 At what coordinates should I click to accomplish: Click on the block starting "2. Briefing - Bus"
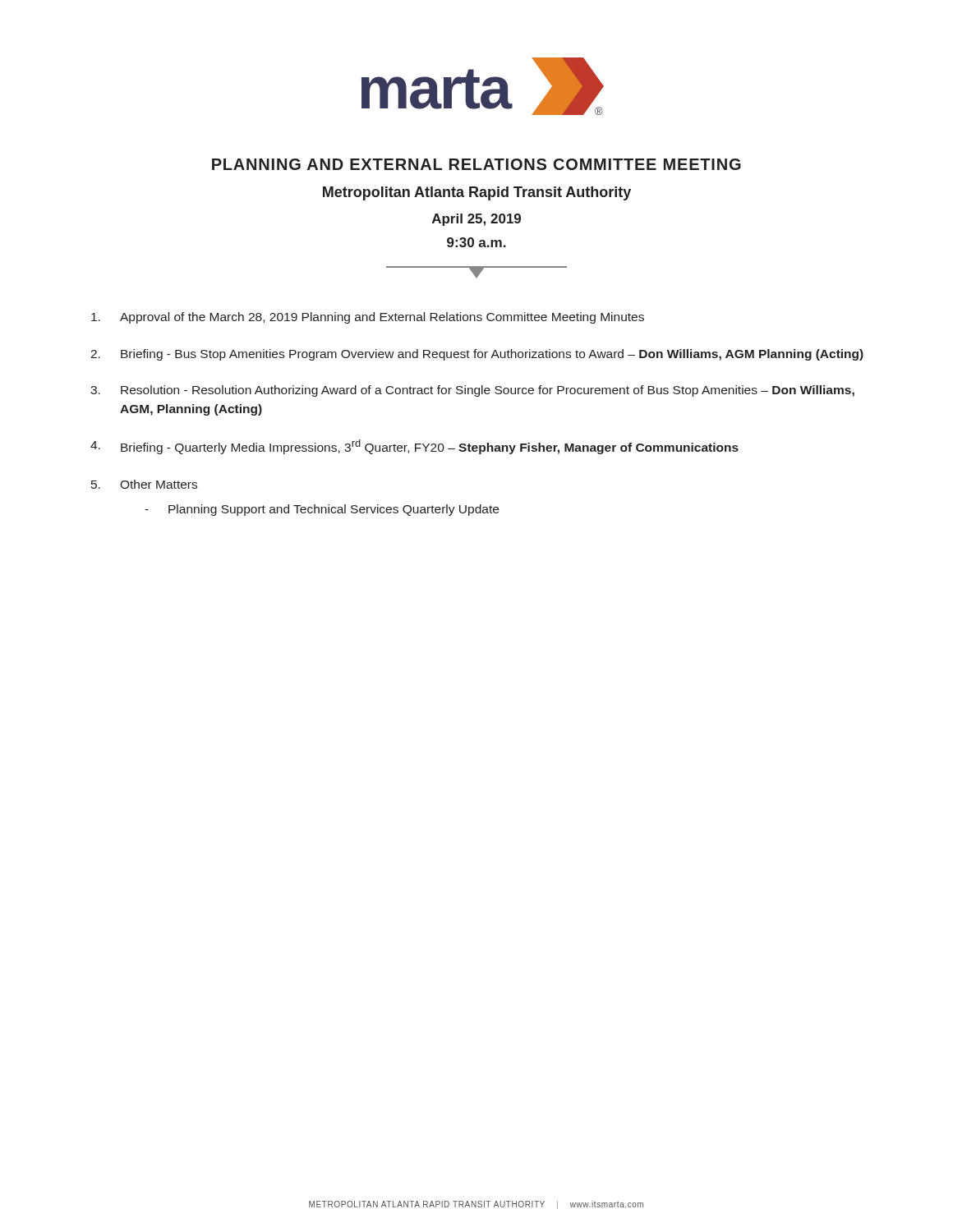(x=481, y=354)
